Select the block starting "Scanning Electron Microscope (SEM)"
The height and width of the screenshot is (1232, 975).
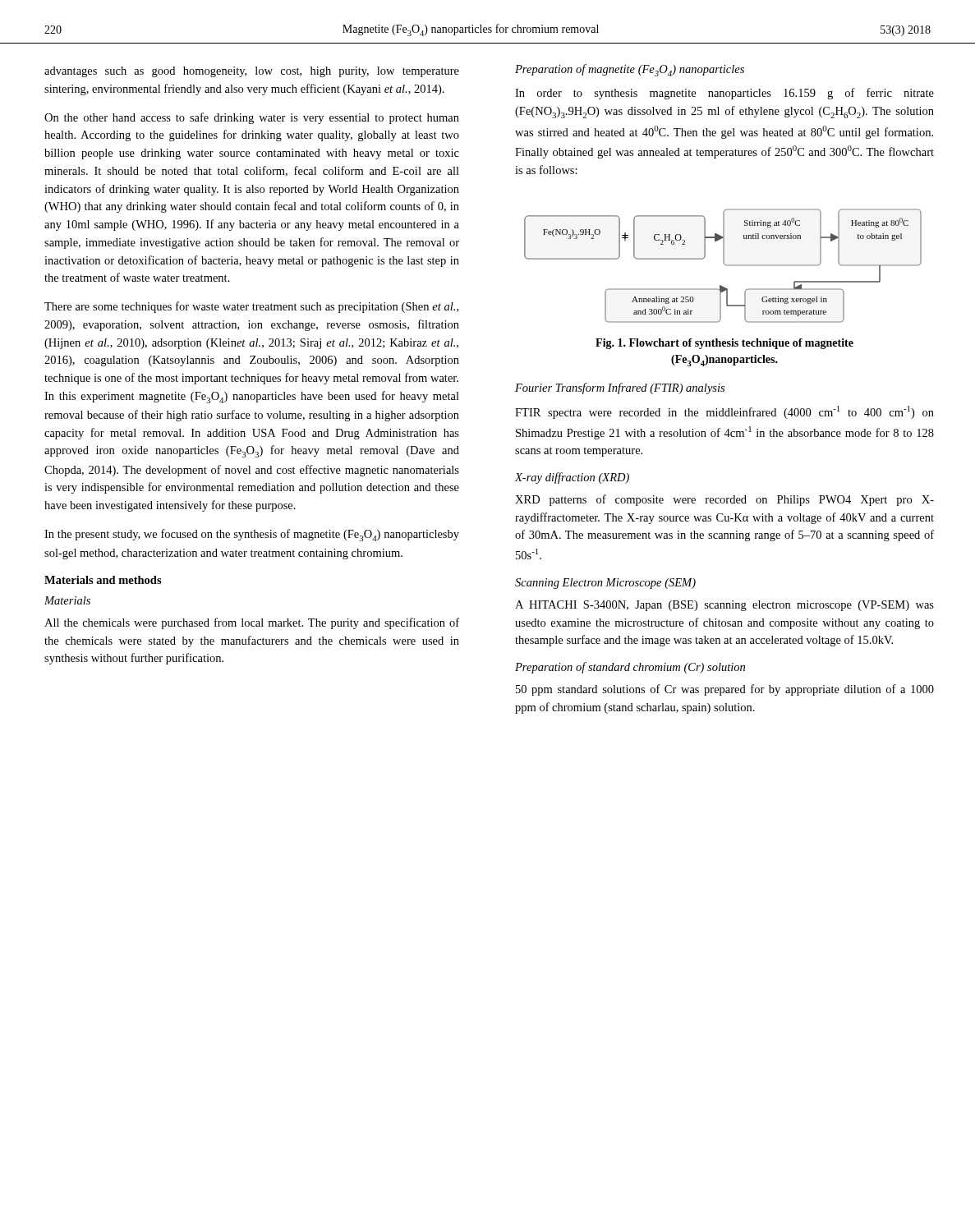pyautogui.click(x=605, y=582)
